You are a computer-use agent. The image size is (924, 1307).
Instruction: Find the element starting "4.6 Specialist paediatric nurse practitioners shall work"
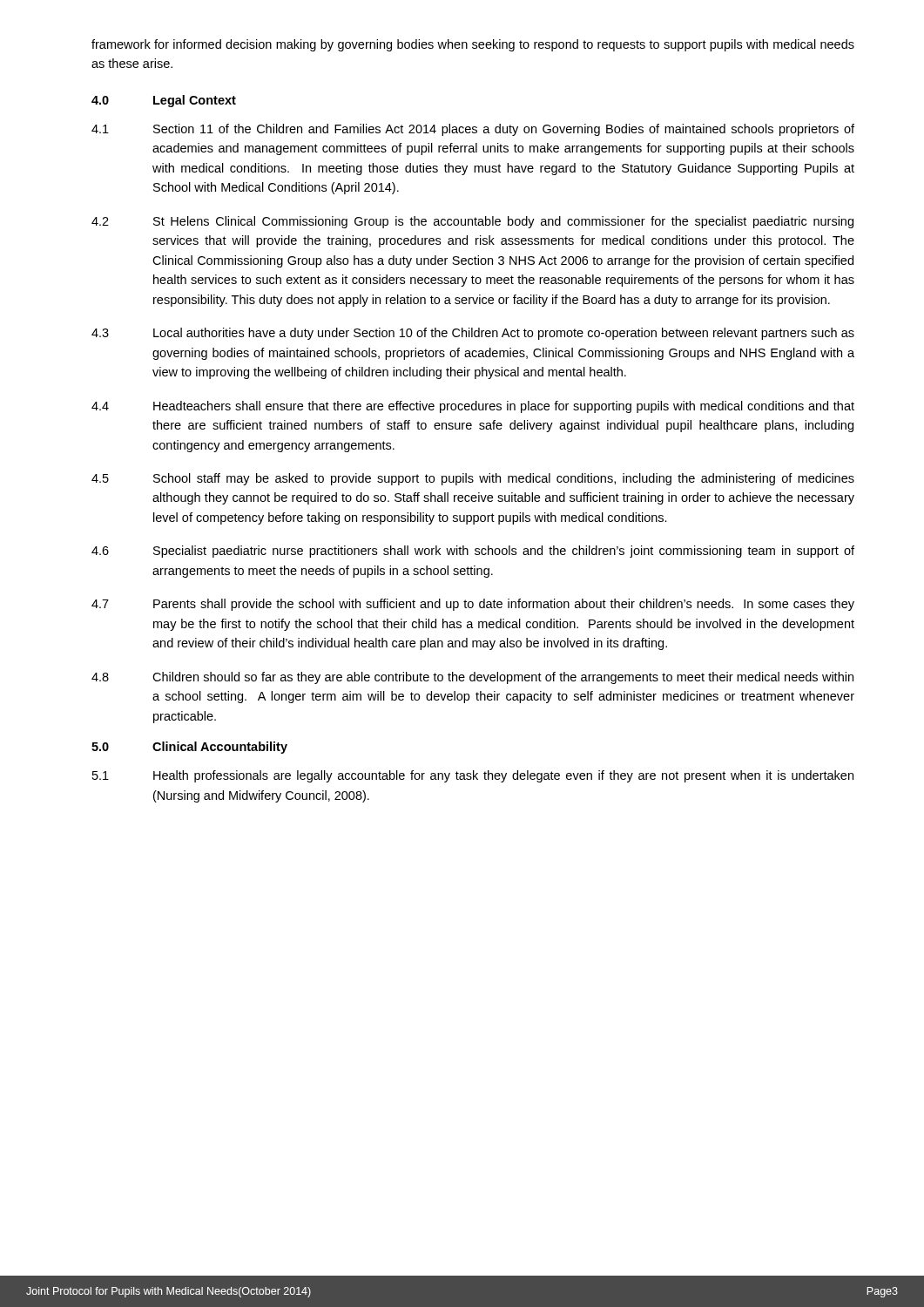tap(473, 561)
